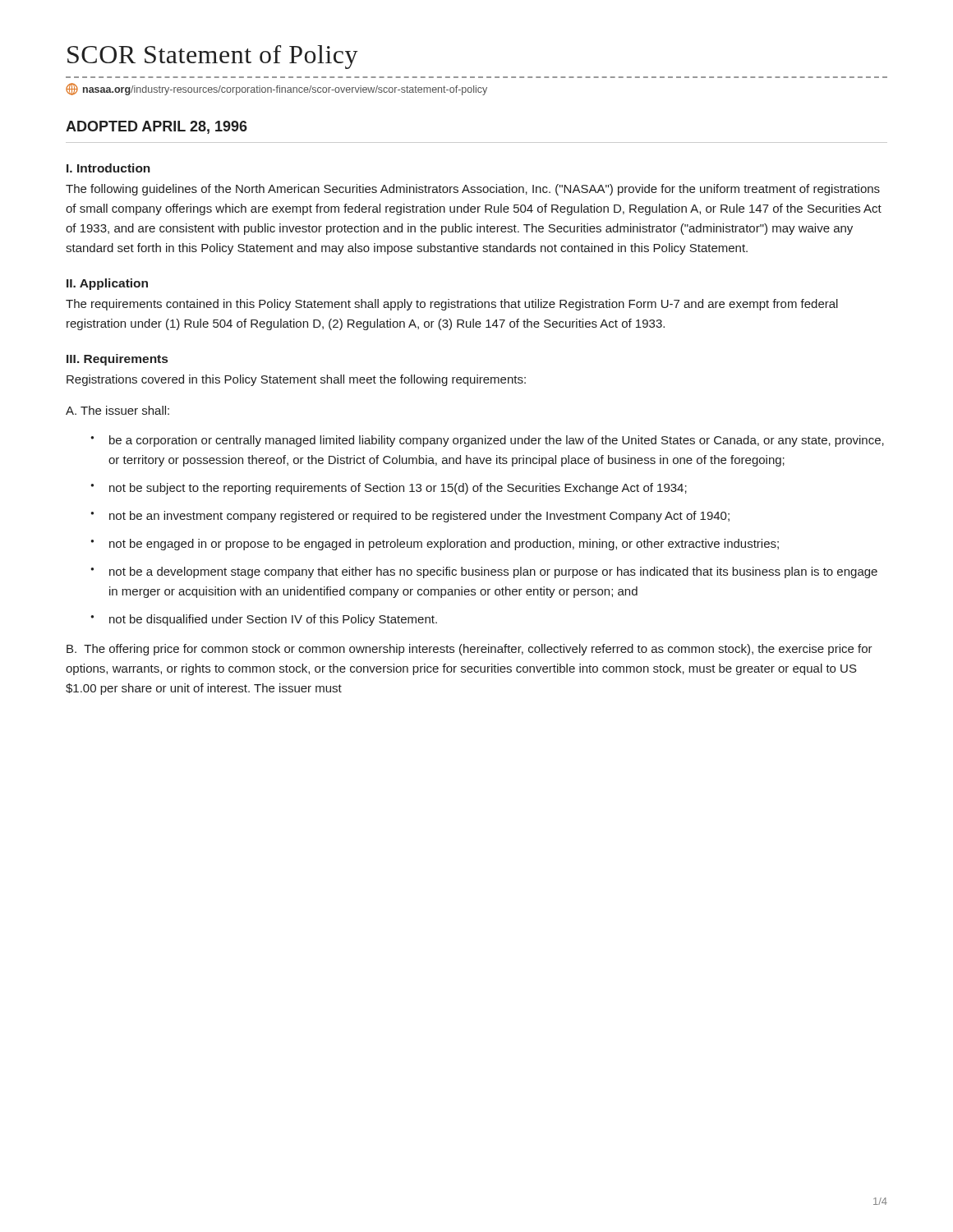
Task: Select the passage starting "● not be a development stage company"
Action: pos(489,582)
